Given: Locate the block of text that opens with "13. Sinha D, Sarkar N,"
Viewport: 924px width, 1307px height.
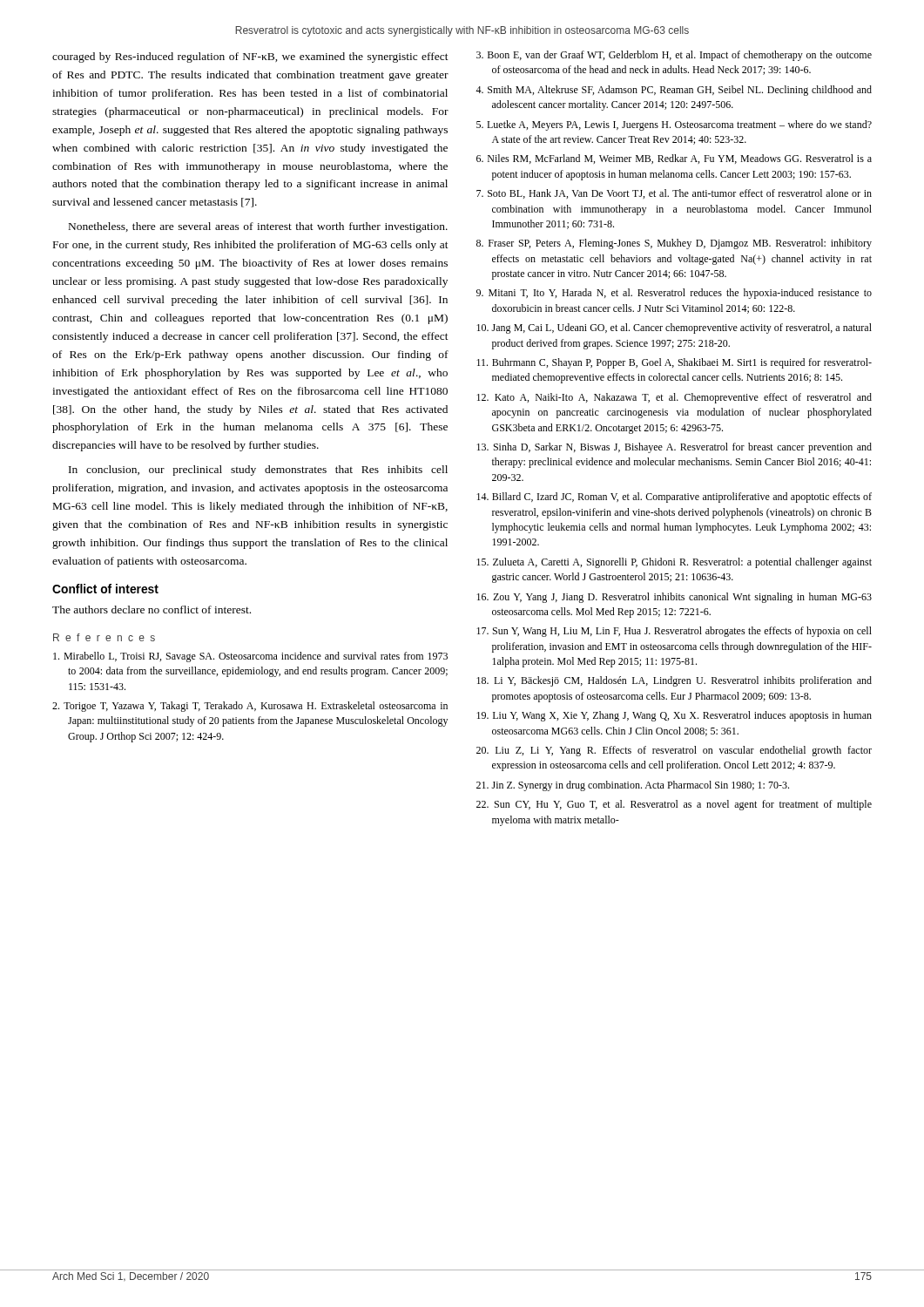Looking at the screenshot, I should click(x=674, y=462).
